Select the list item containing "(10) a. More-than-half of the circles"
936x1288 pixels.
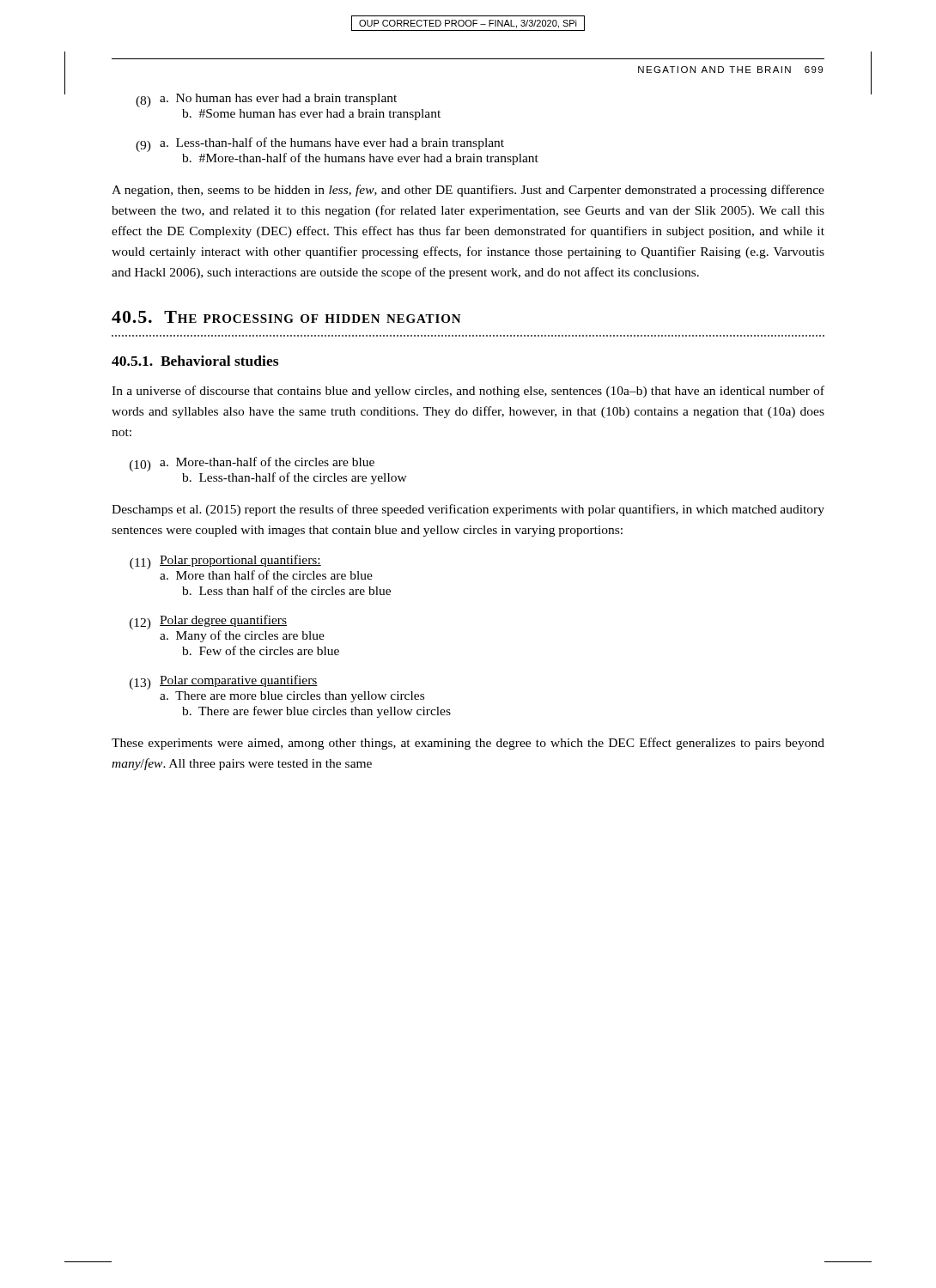(268, 471)
